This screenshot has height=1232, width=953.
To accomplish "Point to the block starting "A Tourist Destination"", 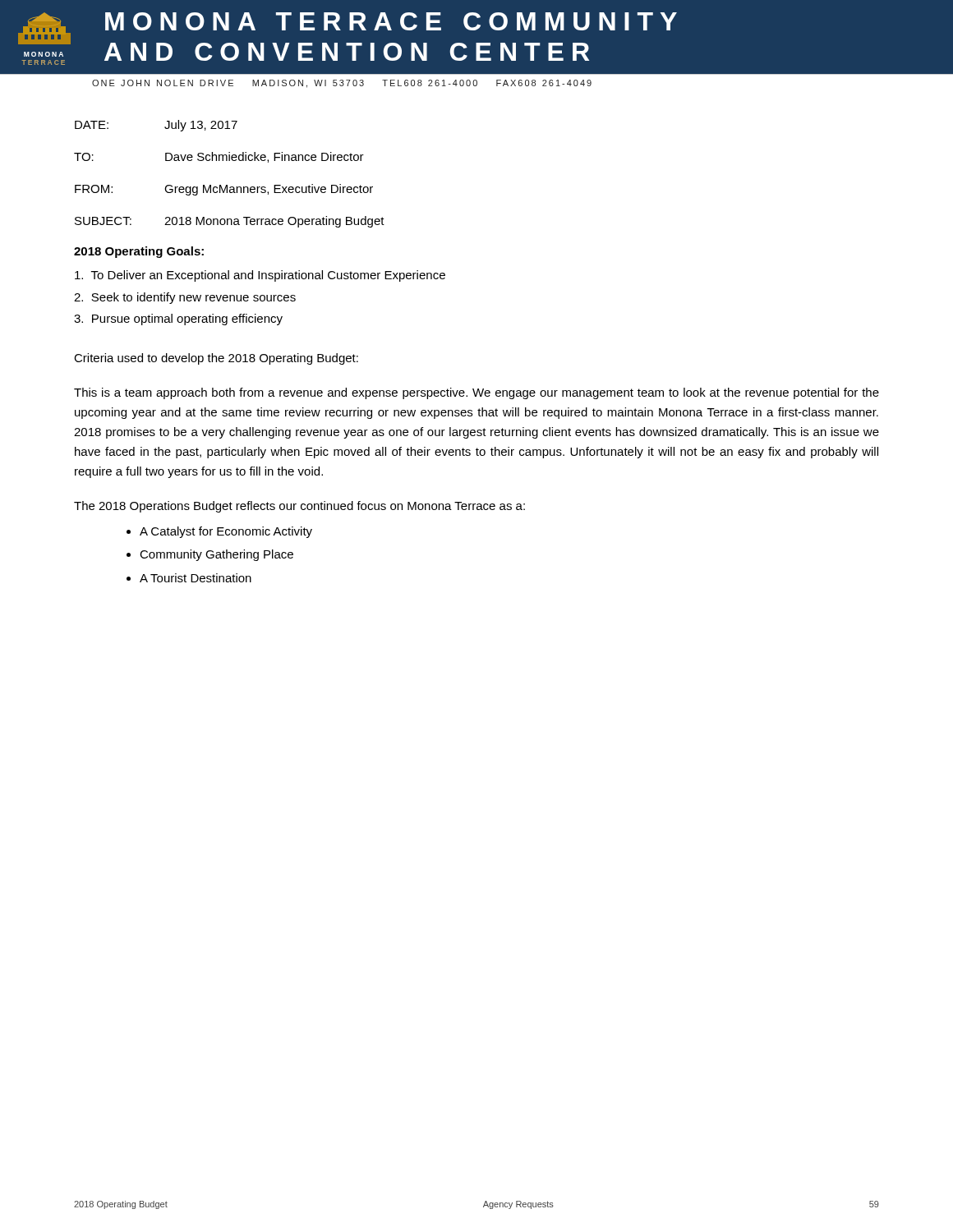I will (x=196, y=577).
